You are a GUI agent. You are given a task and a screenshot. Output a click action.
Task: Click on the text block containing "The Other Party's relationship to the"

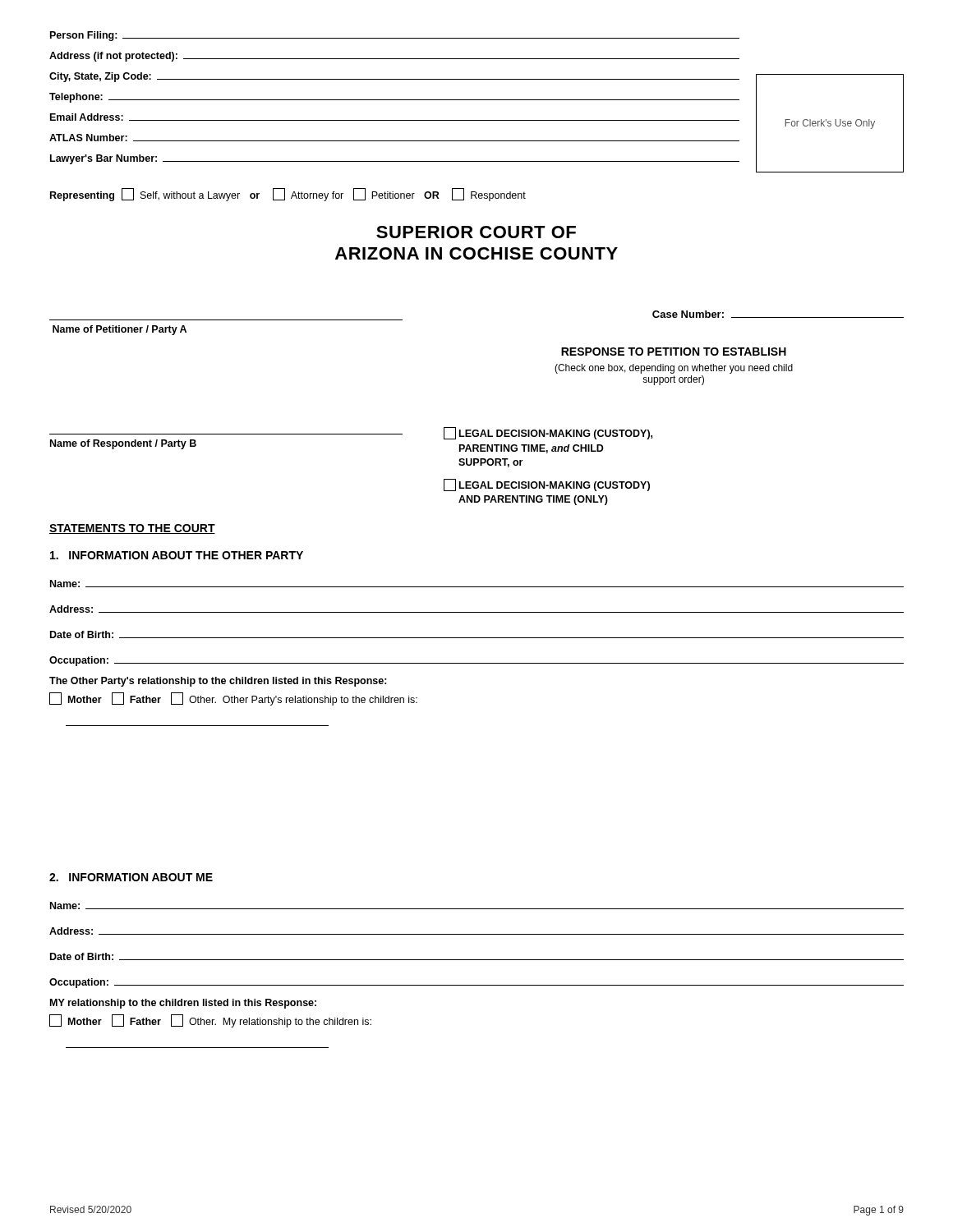(218, 681)
